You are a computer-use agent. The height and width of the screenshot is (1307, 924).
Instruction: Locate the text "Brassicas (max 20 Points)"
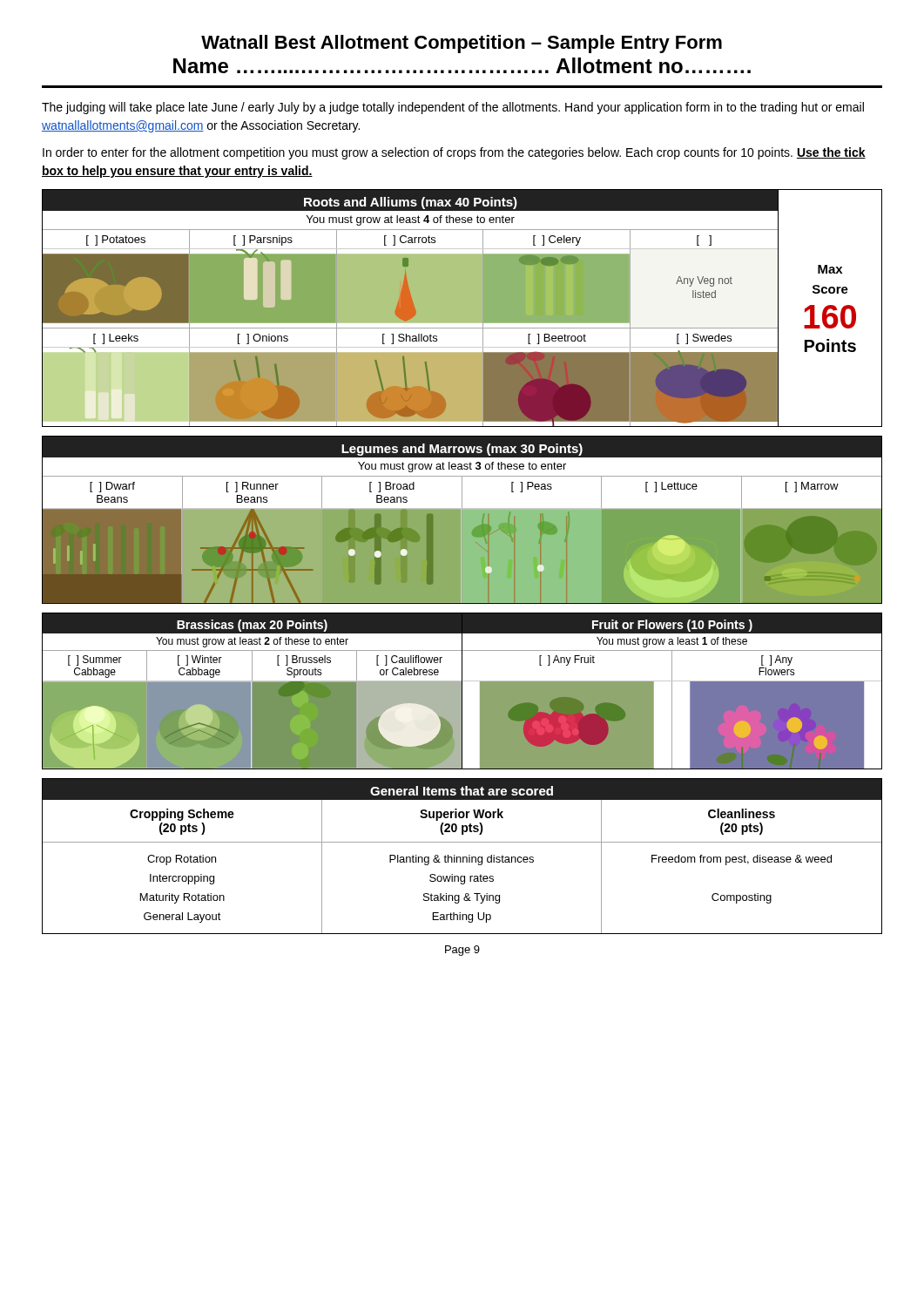click(252, 625)
